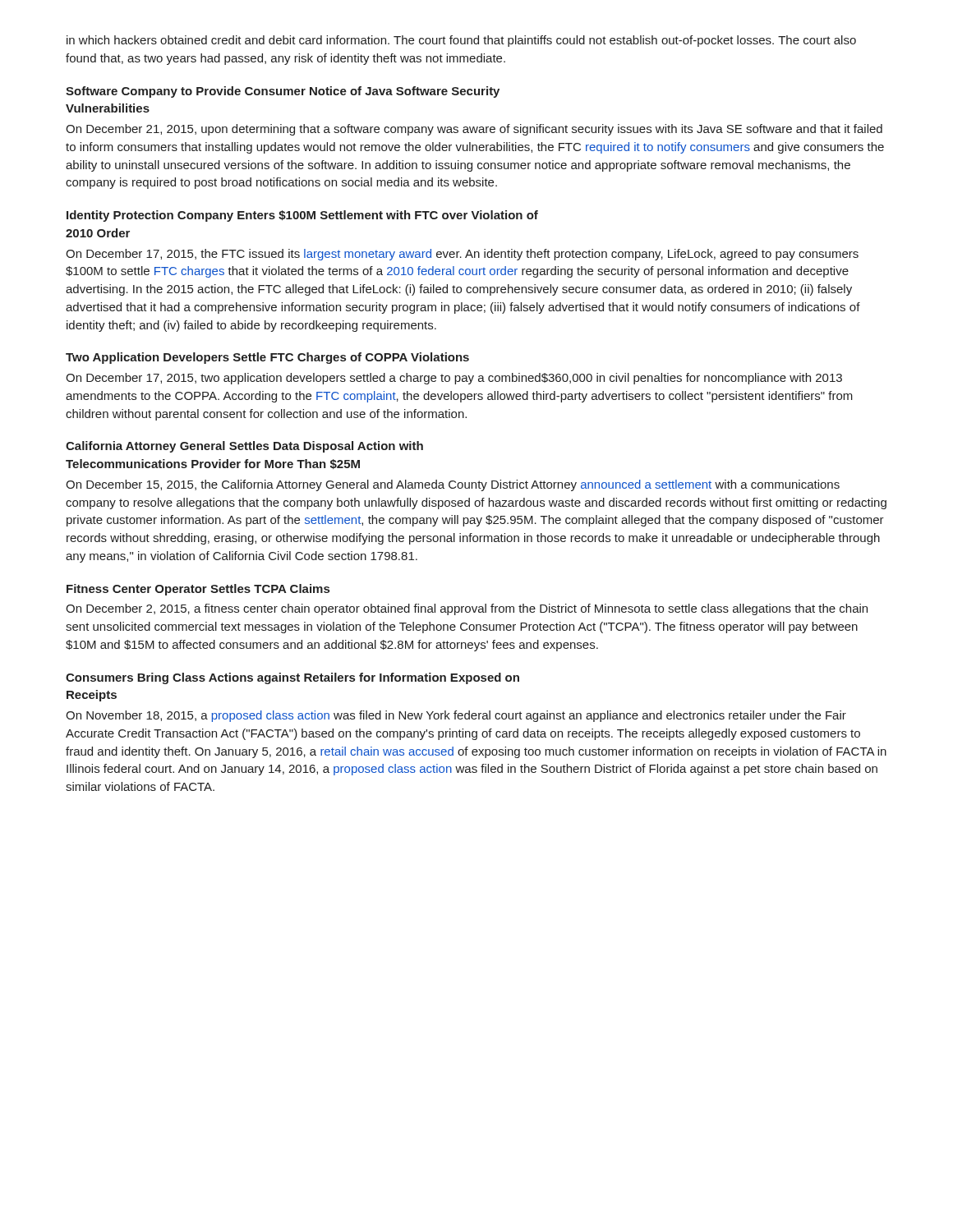Click the passage that begins "in which hackers obtained credit and debit card"
Screen dimensions: 1232x953
click(461, 49)
